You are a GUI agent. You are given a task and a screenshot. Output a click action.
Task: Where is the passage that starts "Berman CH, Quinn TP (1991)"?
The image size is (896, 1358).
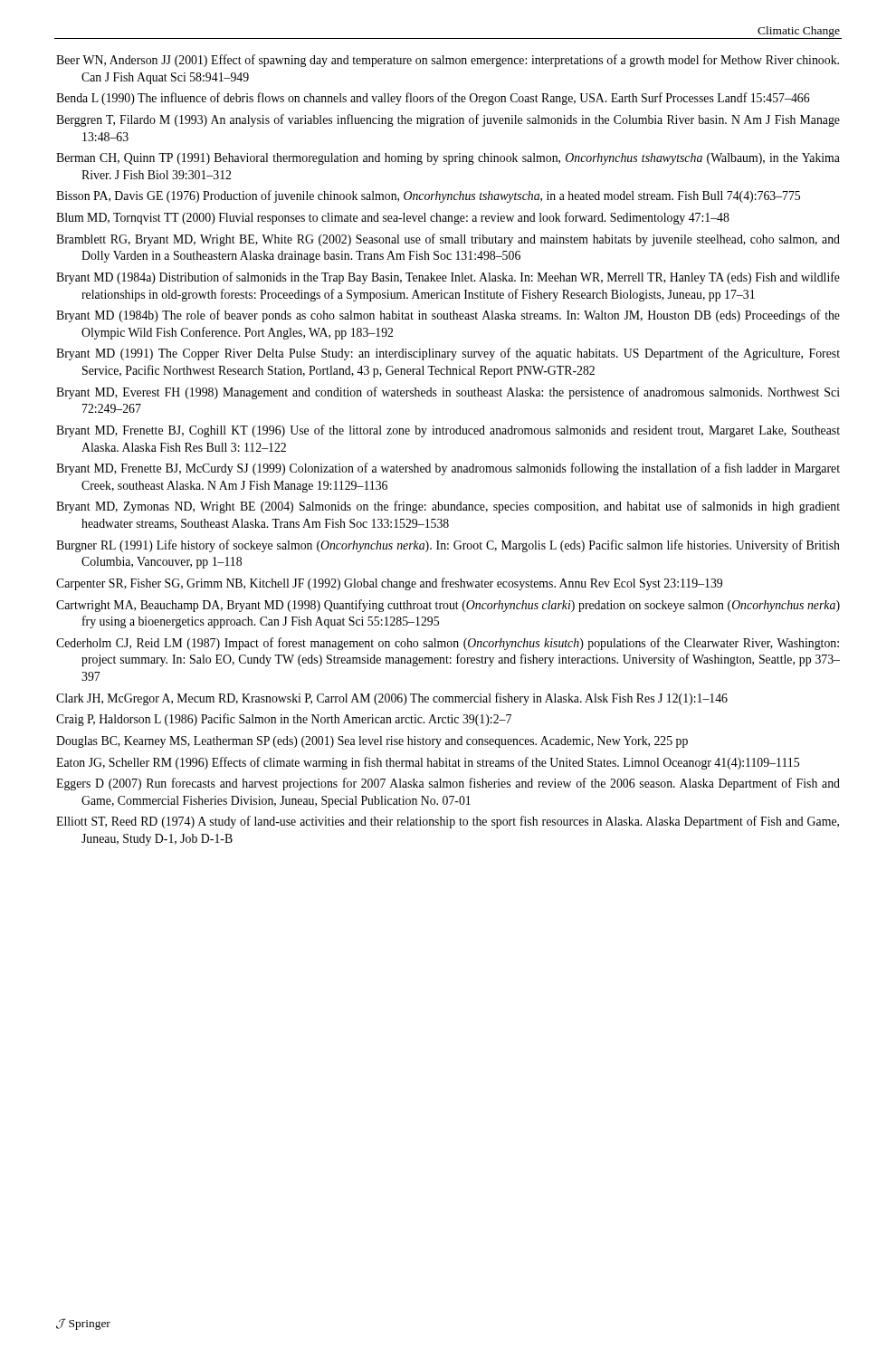coord(448,166)
